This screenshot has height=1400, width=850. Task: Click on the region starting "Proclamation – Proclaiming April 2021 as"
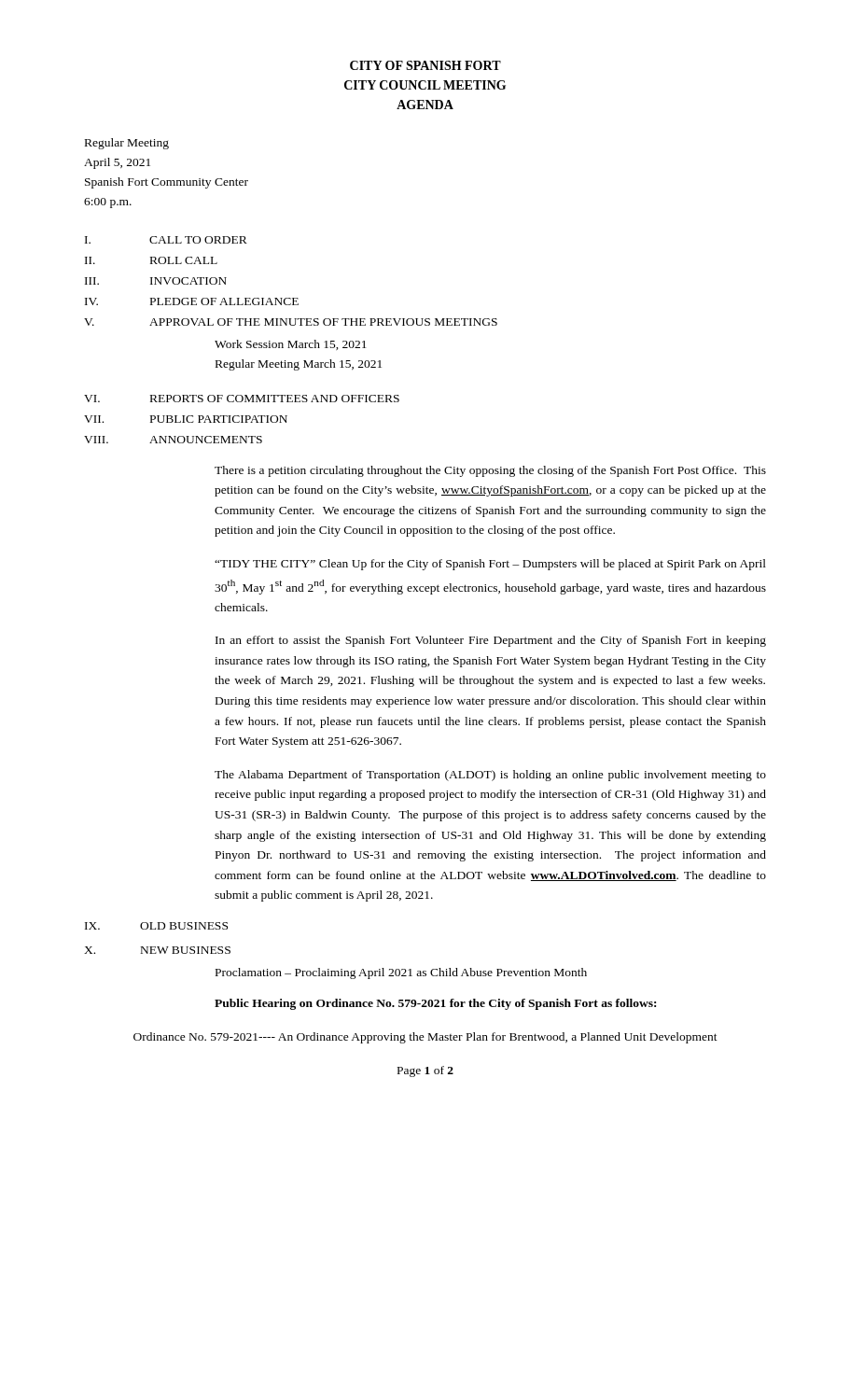(401, 972)
